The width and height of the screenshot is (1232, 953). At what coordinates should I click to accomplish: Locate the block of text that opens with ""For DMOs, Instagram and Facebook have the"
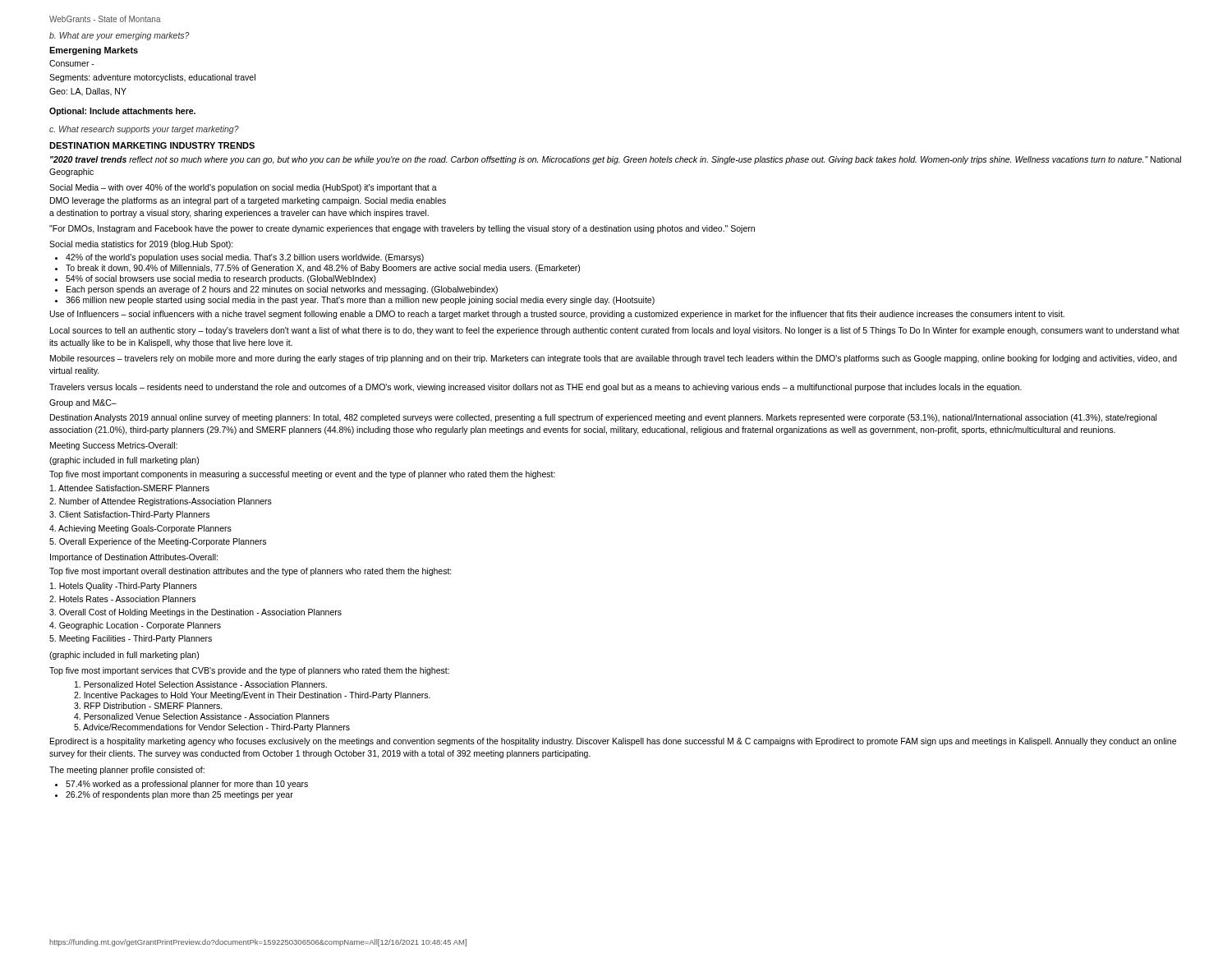(x=402, y=228)
